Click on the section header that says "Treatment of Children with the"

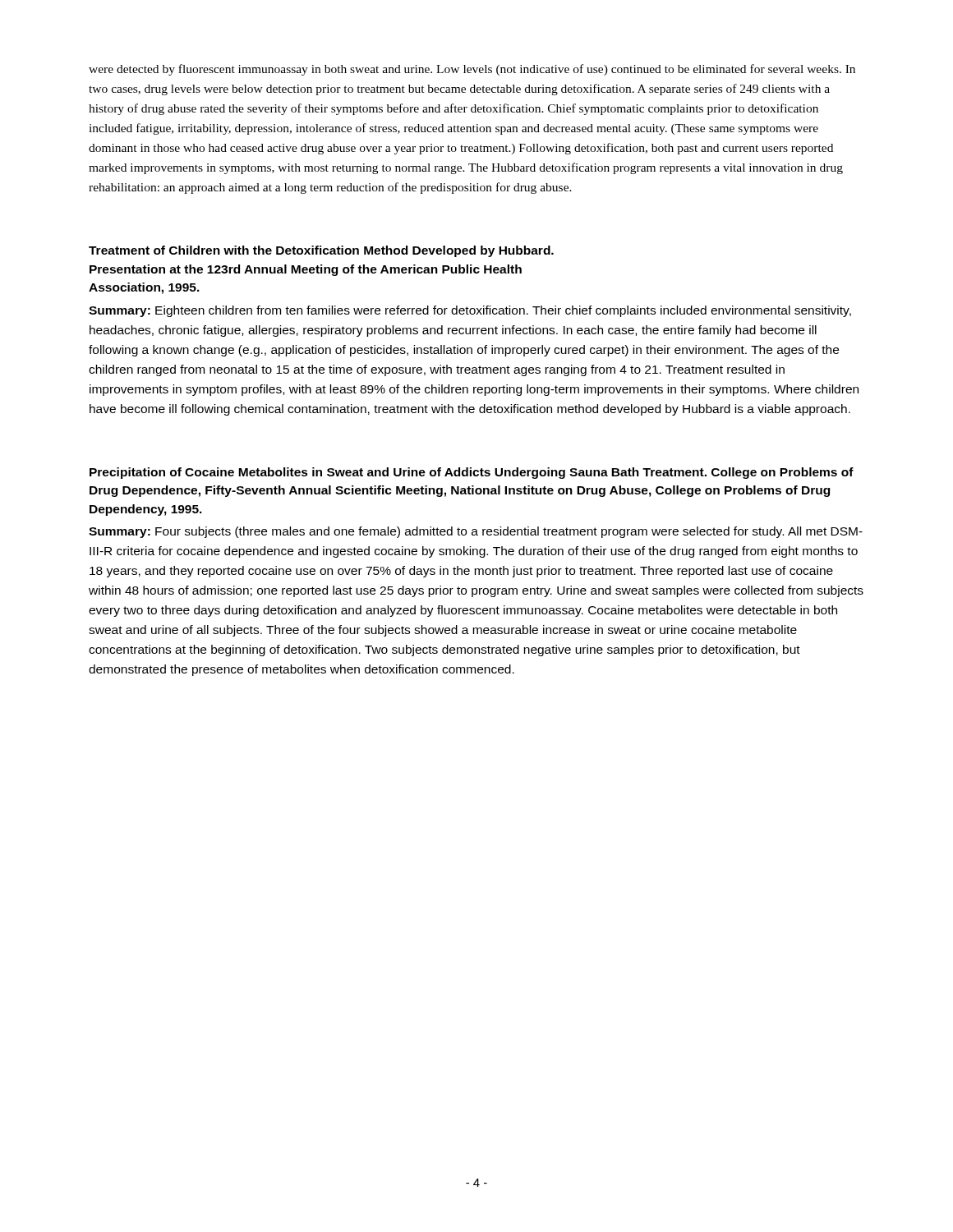(x=321, y=269)
